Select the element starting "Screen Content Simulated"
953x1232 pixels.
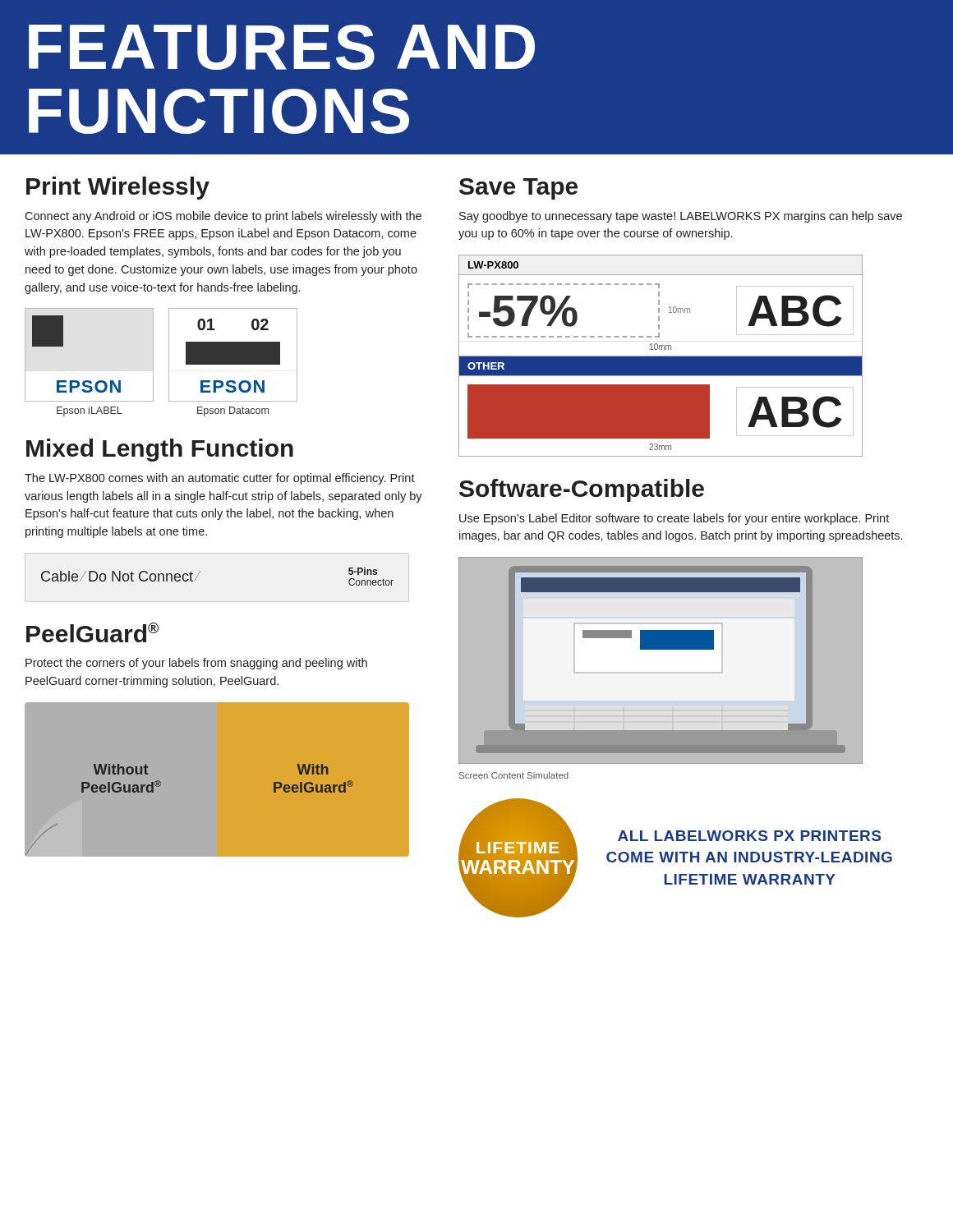(514, 775)
